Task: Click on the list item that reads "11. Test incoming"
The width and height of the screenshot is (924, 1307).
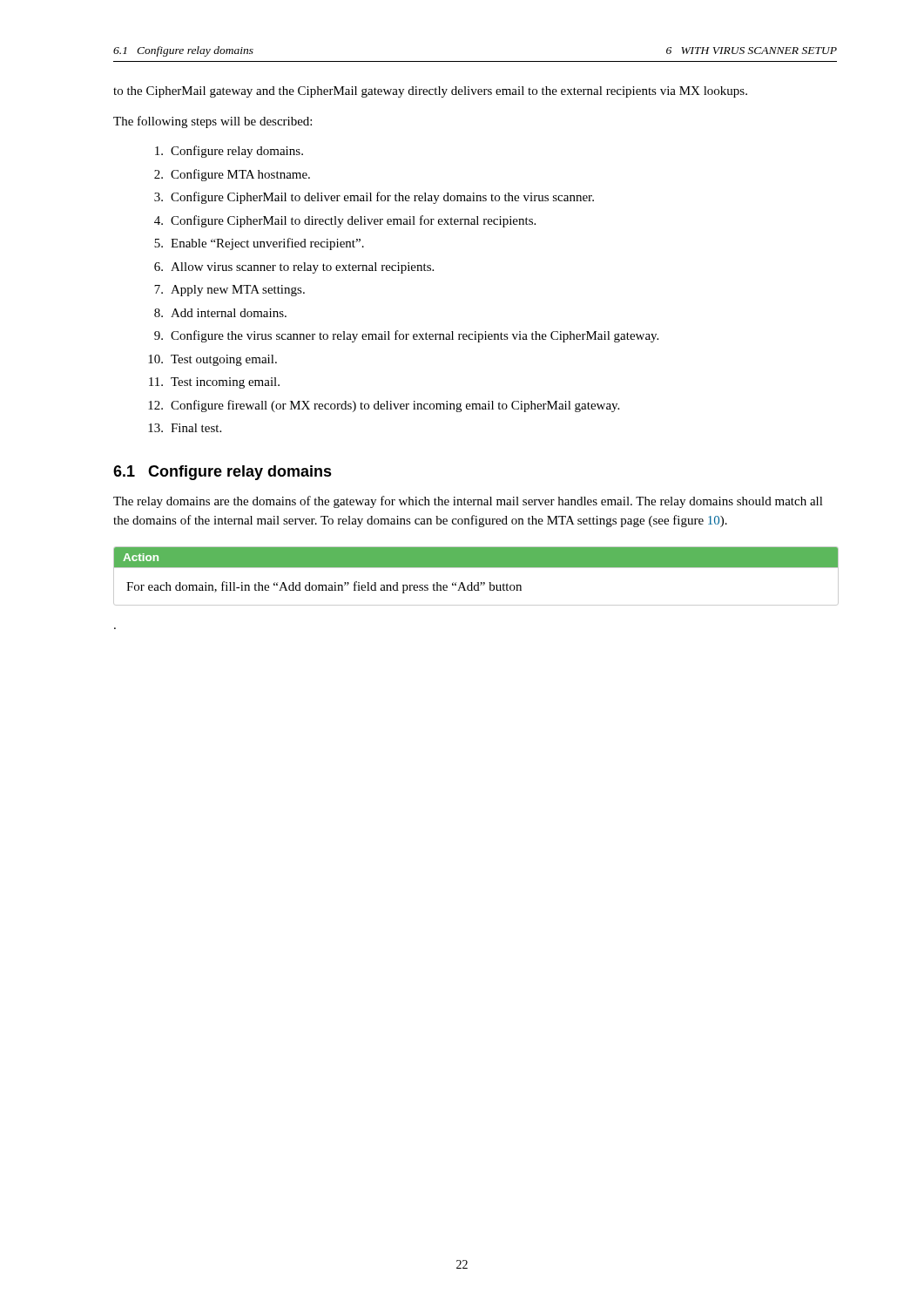Action: (214, 383)
